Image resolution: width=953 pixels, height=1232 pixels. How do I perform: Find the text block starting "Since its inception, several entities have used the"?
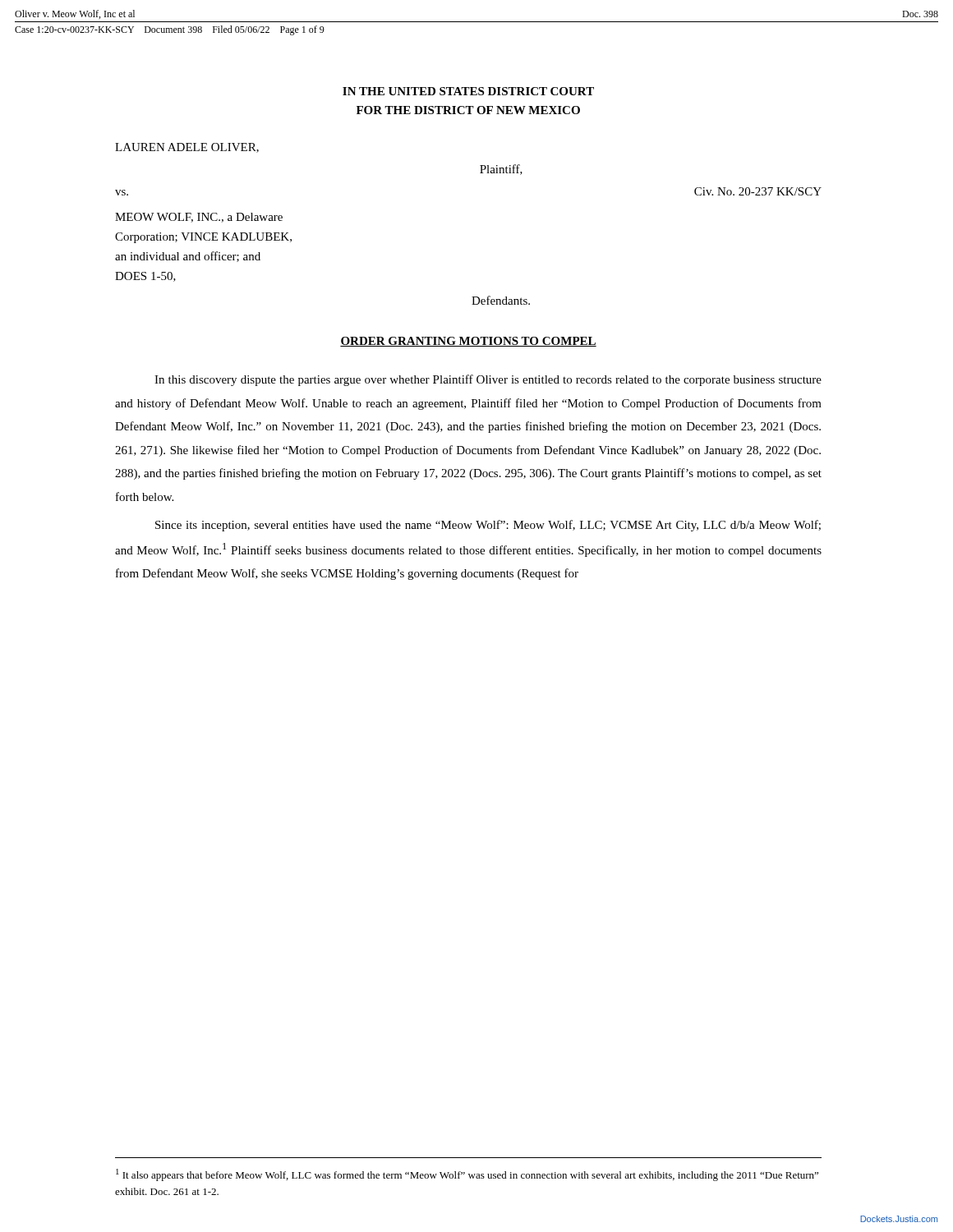click(468, 549)
